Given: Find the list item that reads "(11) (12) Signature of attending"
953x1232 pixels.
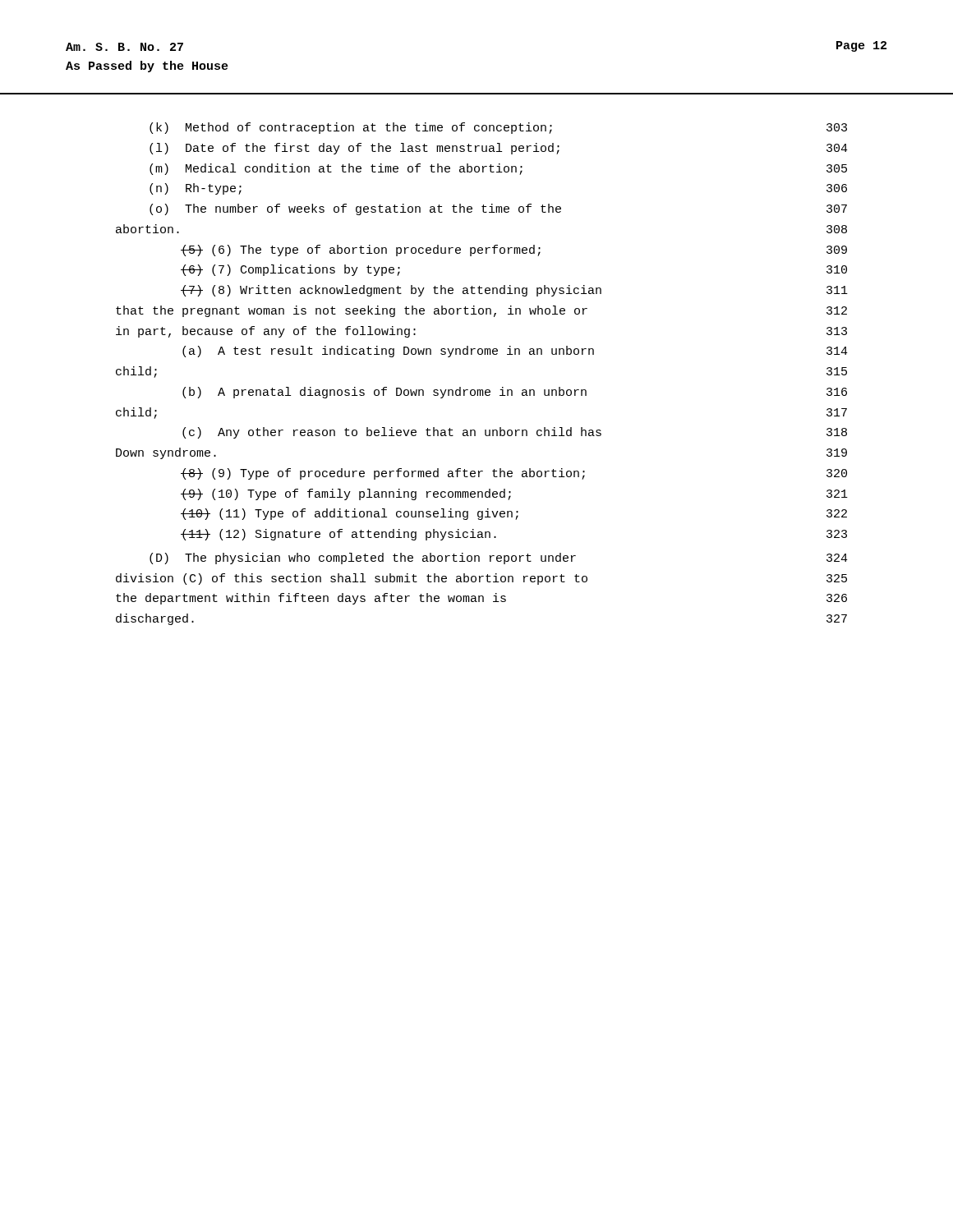Looking at the screenshot, I should click(340, 534).
